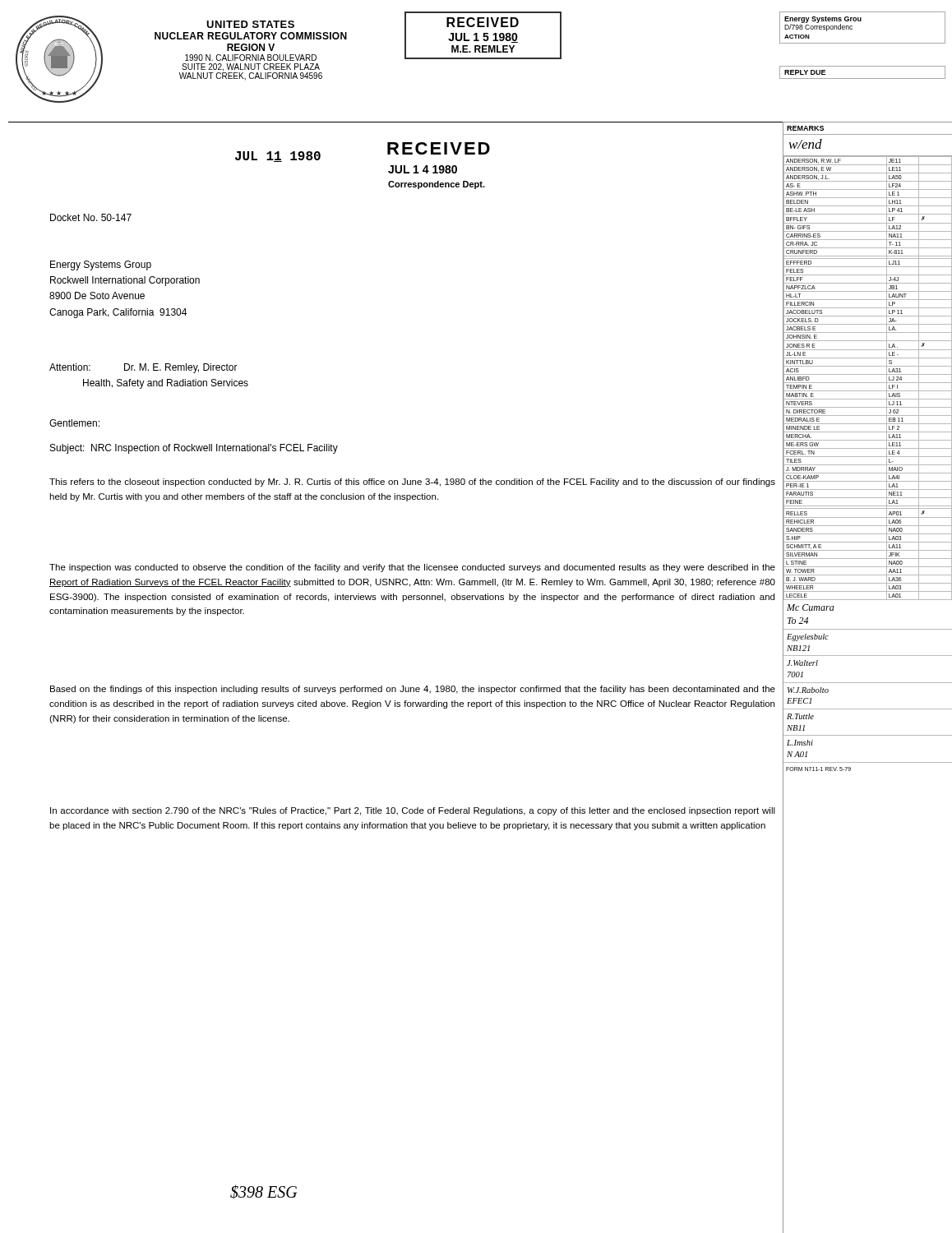952x1233 pixels.
Task: Locate the text block containing "RECEIVED JUL 1 5 1980 M.E."
Action: (483, 35)
